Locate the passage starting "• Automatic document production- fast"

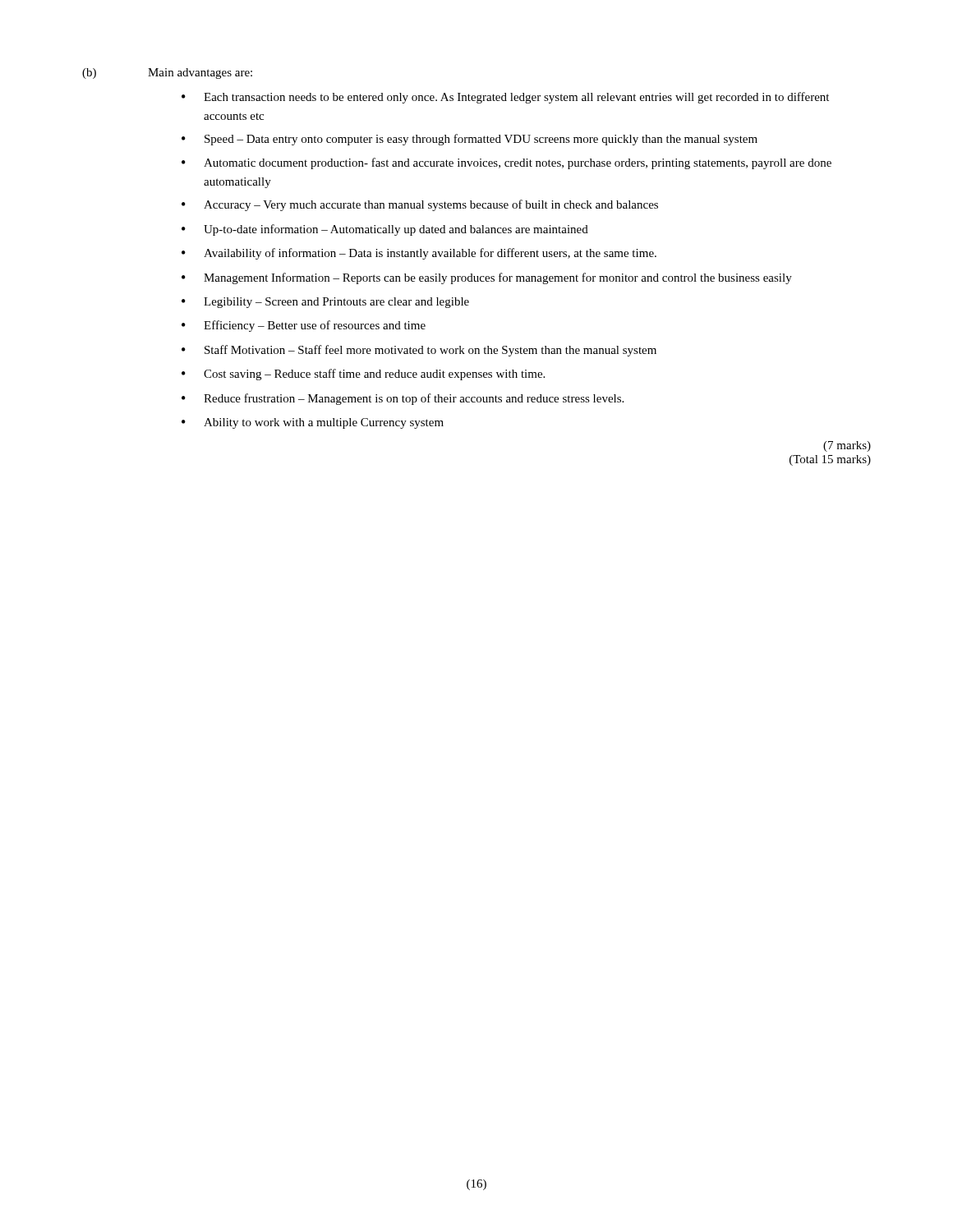526,172
